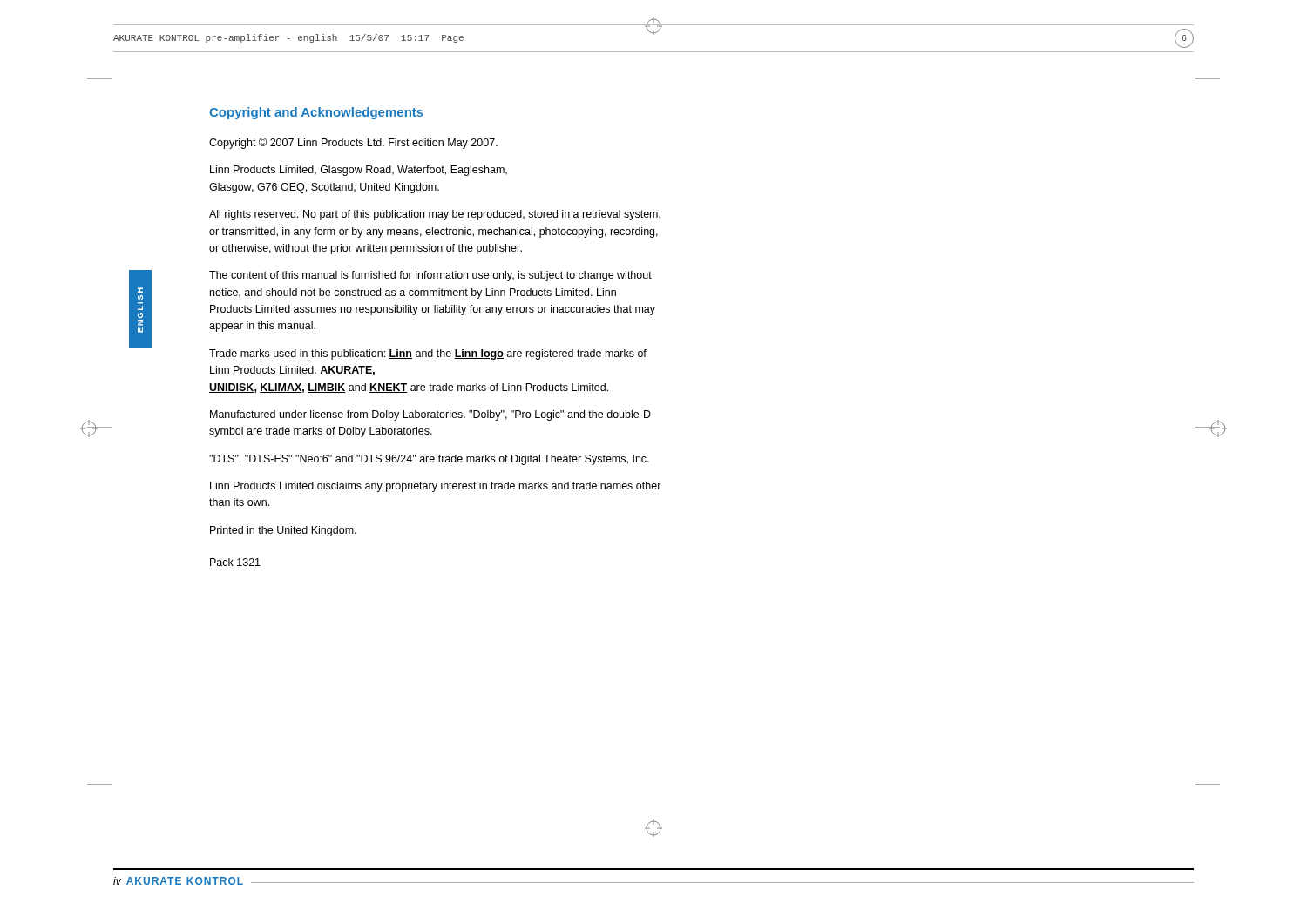Screen dimensions: 924x1307
Task: Select the text block with the text "All rights reserved."
Action: 435,231
